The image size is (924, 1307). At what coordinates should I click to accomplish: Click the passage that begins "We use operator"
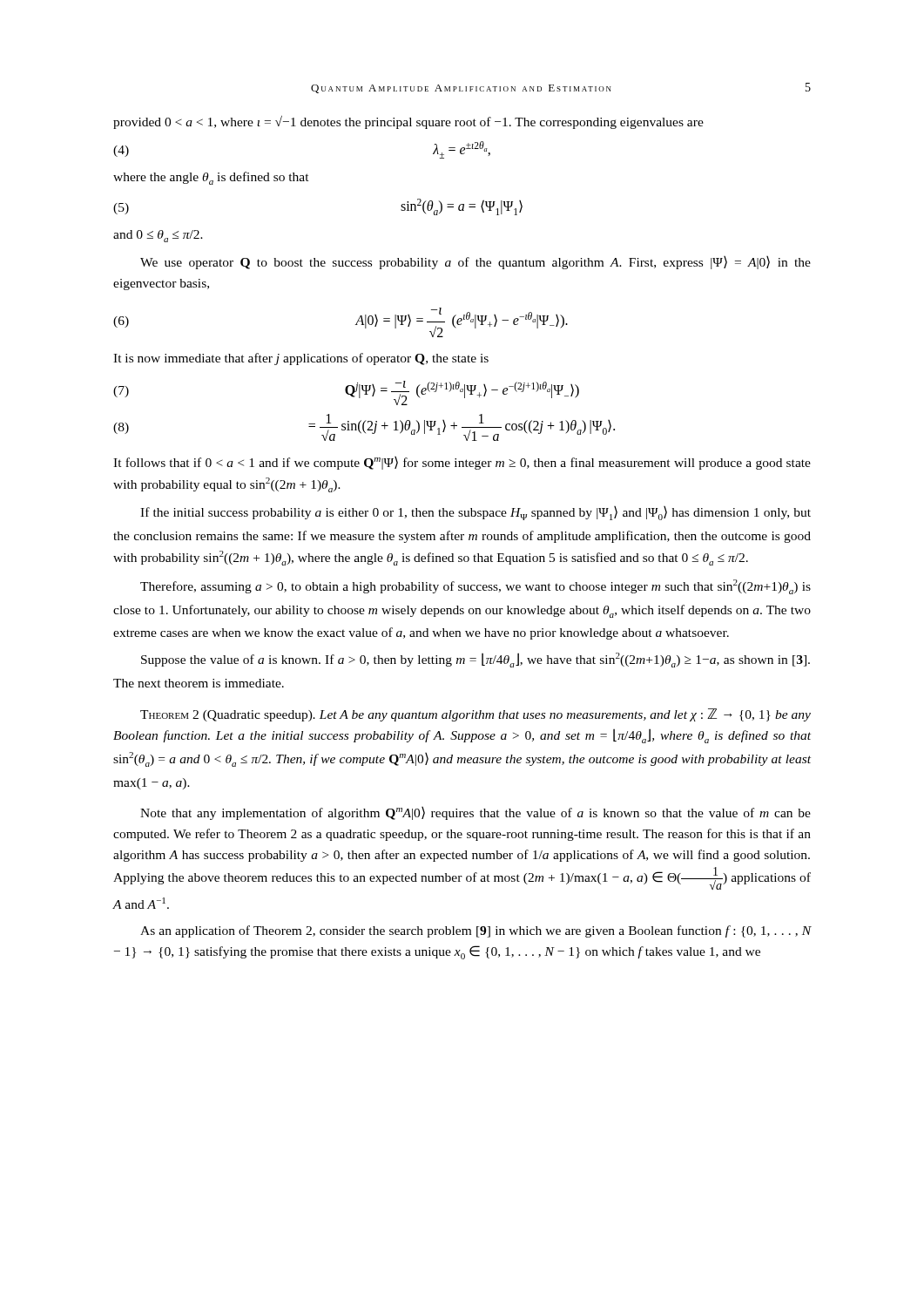click(462, 272)
